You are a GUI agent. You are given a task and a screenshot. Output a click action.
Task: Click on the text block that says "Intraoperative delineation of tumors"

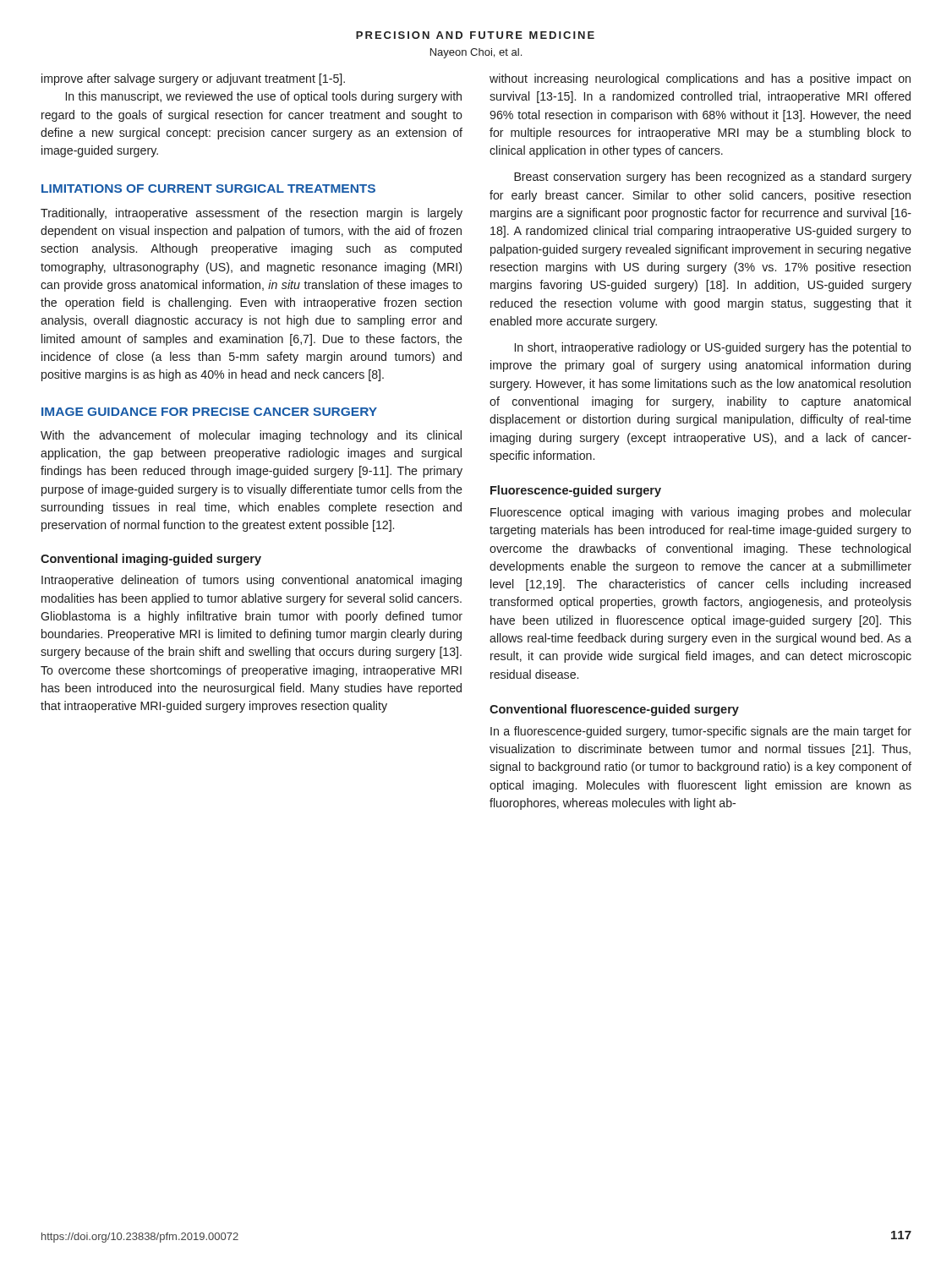(x=252, y=644)
